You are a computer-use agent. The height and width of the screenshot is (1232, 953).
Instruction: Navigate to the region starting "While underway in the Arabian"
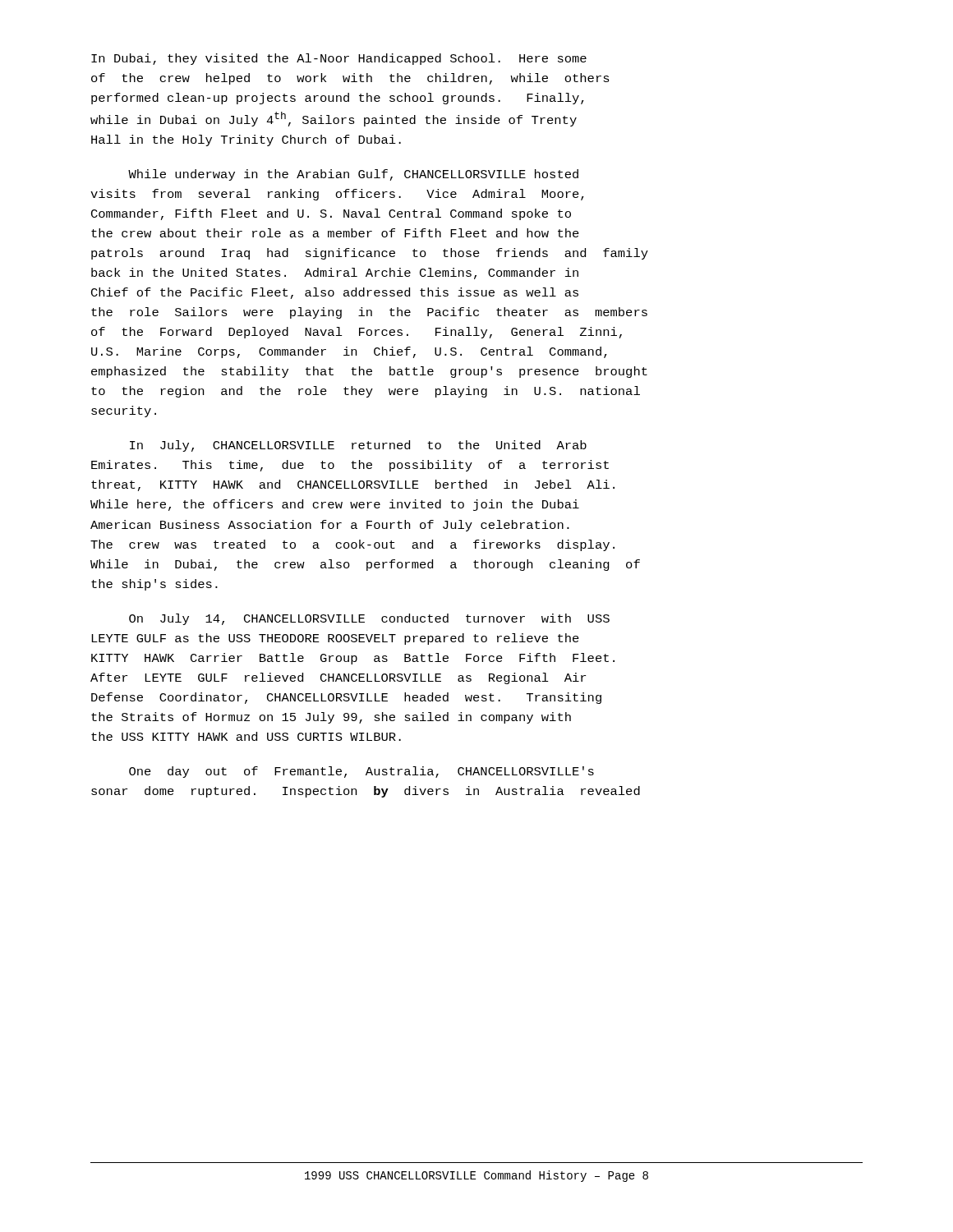click(369, 294)
